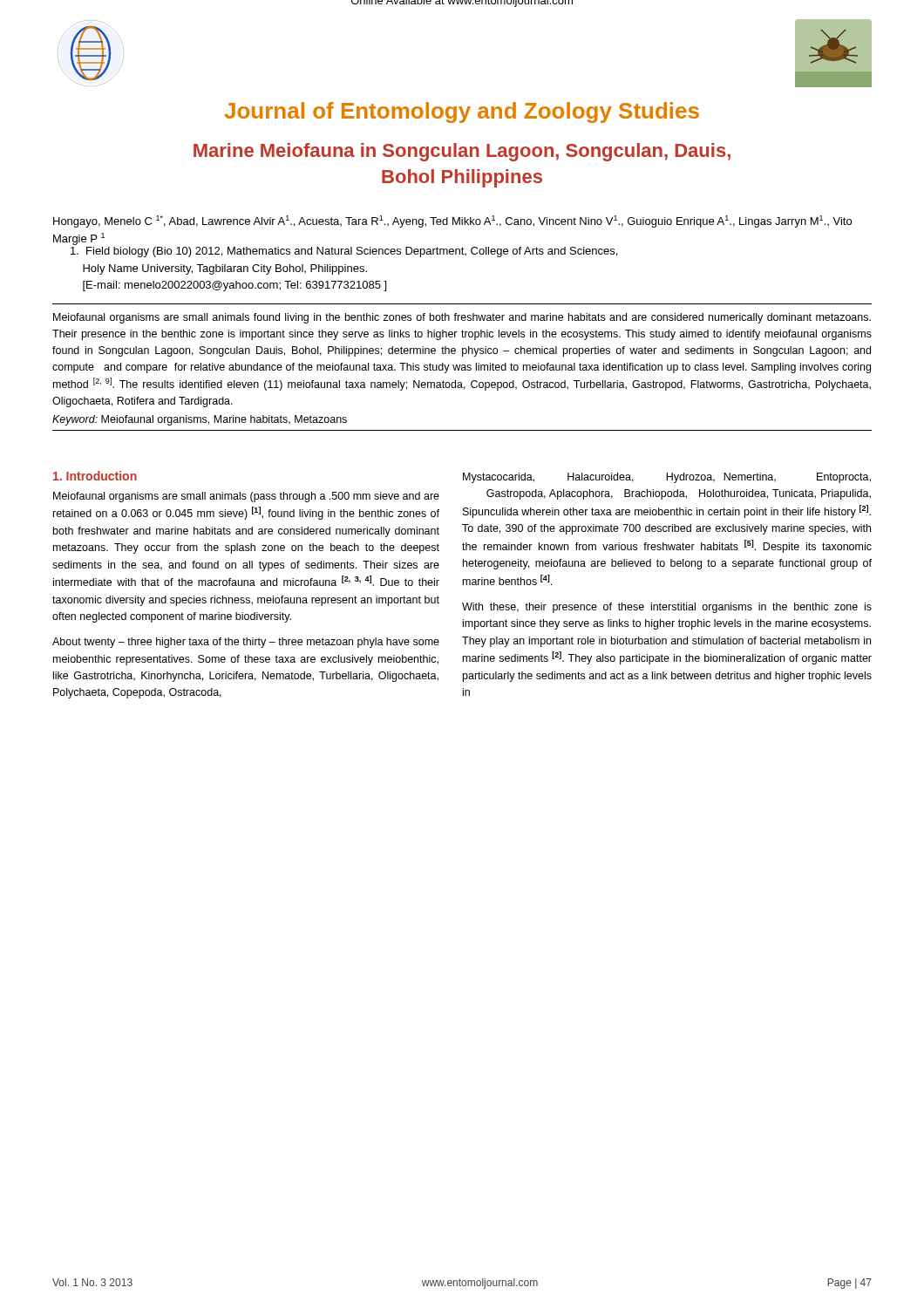The height and width of the screenshot is (1308, 924).
Task: Point to the block beginning "Online Available at"
Action: coord(462,3)
